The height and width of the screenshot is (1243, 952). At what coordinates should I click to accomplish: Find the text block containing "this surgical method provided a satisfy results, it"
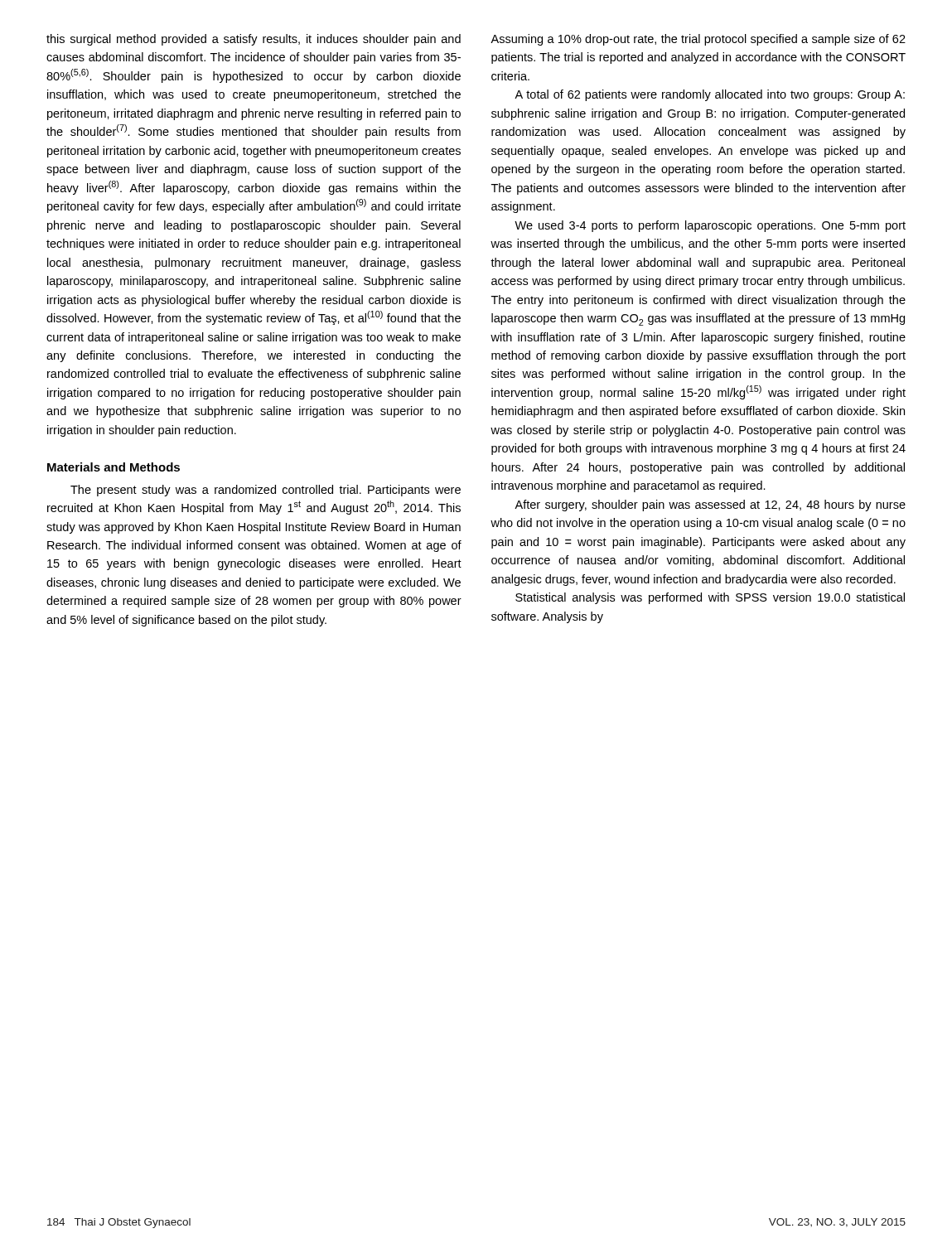click(254, 330)
